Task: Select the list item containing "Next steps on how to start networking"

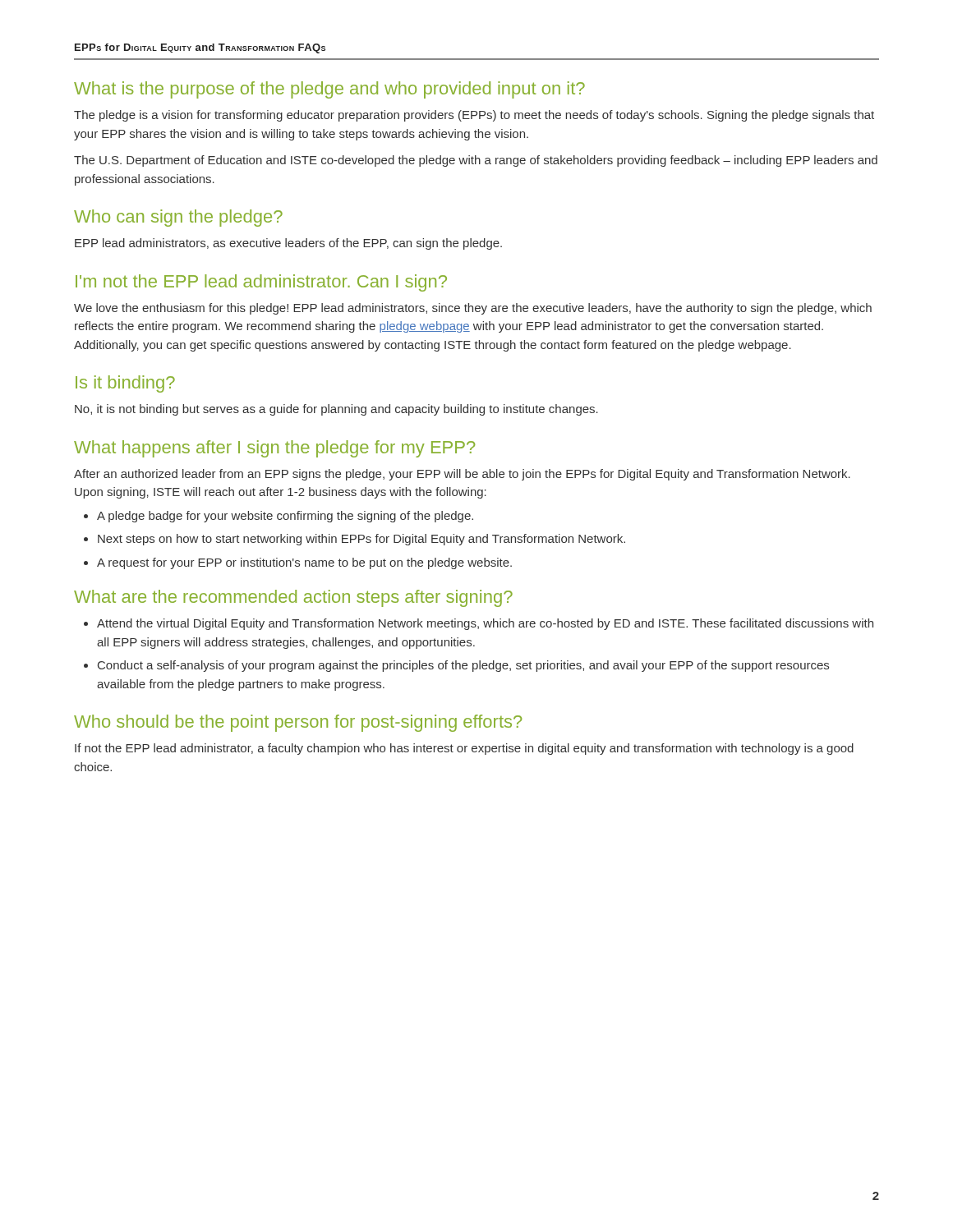Action: pos(362,538)
